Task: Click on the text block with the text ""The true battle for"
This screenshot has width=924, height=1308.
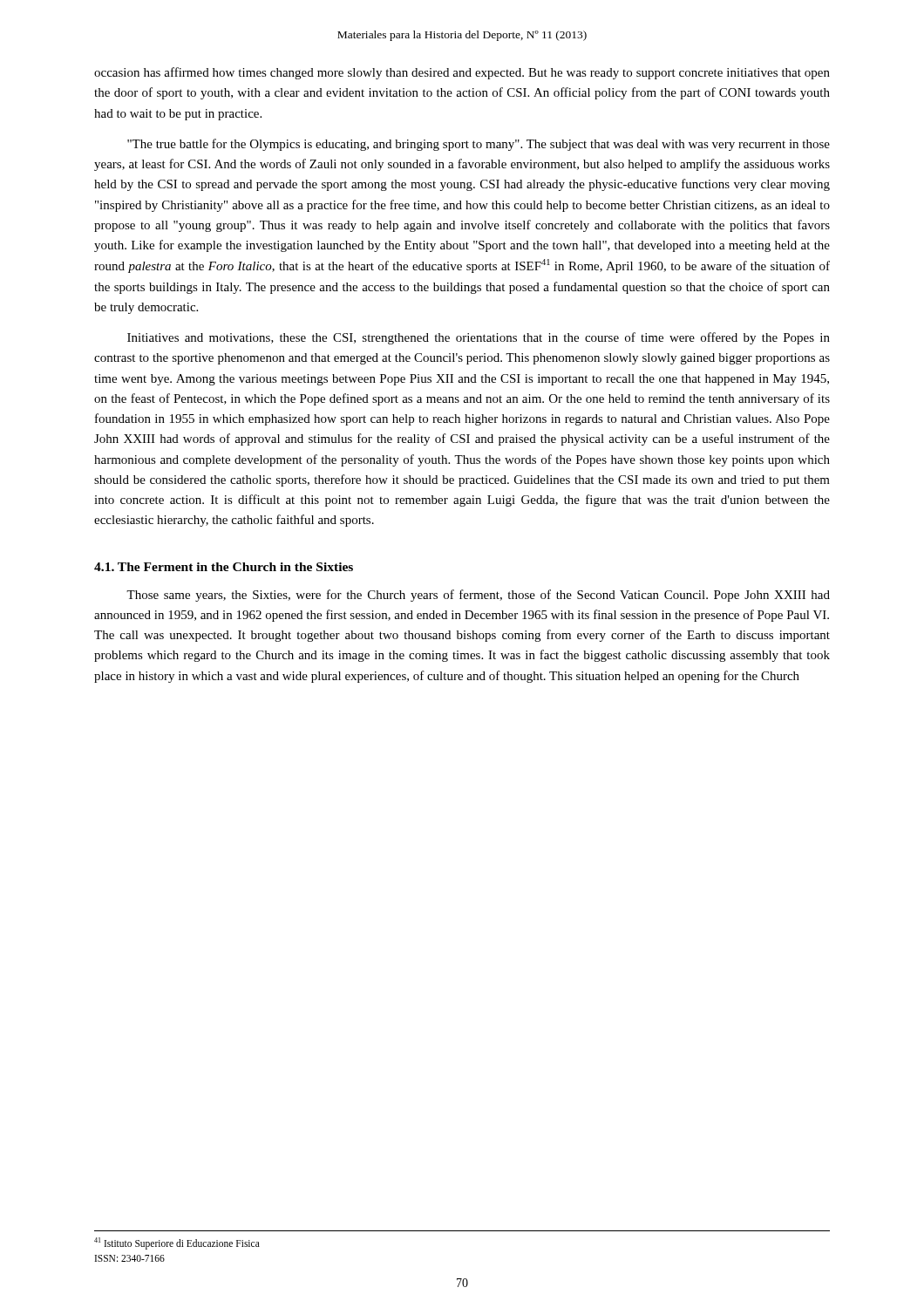Action: pyautogui.click(x=462, y=225)
